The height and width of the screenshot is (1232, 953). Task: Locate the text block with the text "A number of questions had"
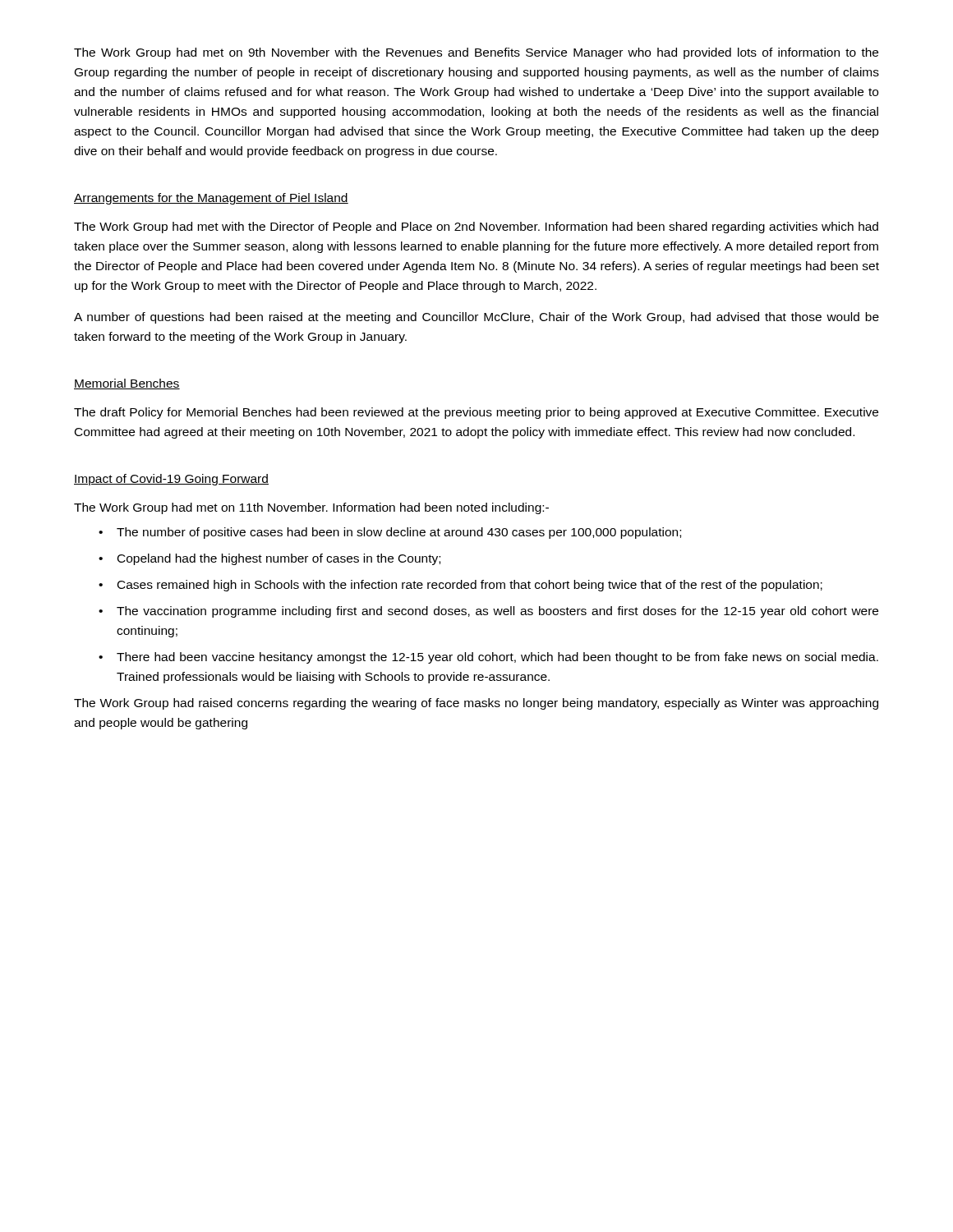click(476, 327)
